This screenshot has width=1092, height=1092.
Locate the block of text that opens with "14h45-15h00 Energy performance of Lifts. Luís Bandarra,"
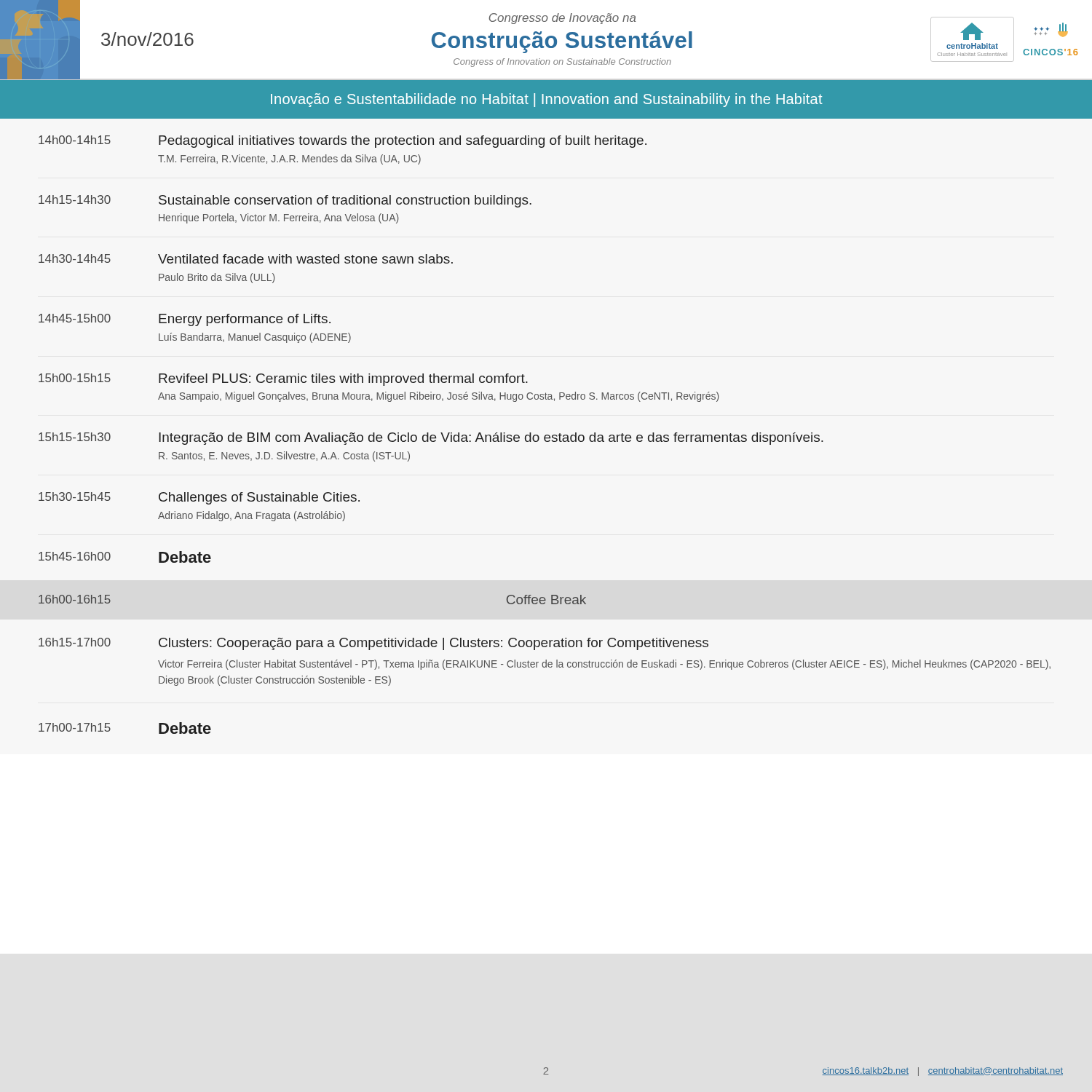tap(185, 320)
